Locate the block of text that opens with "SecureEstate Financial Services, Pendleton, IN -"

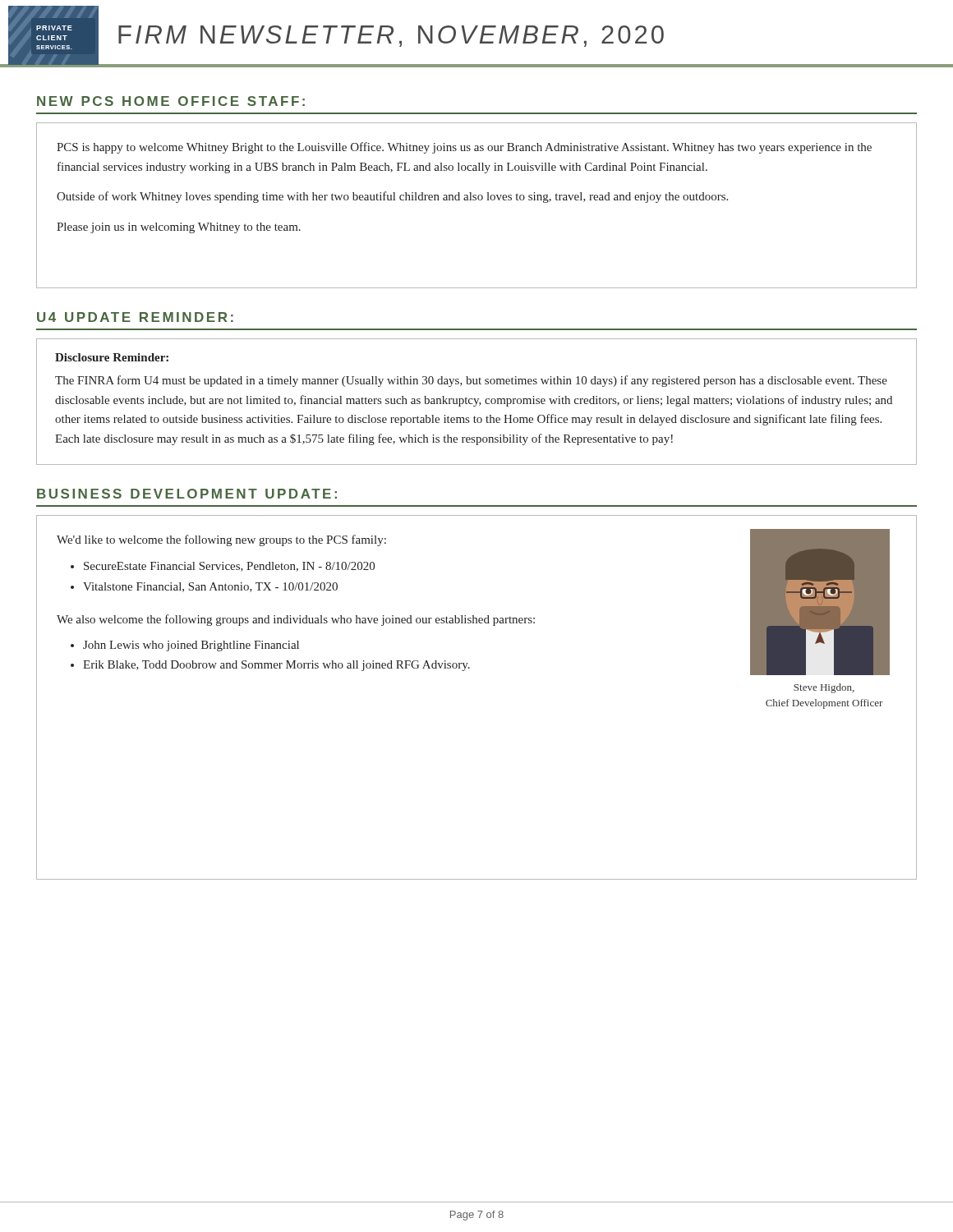[x=229, y=566]
